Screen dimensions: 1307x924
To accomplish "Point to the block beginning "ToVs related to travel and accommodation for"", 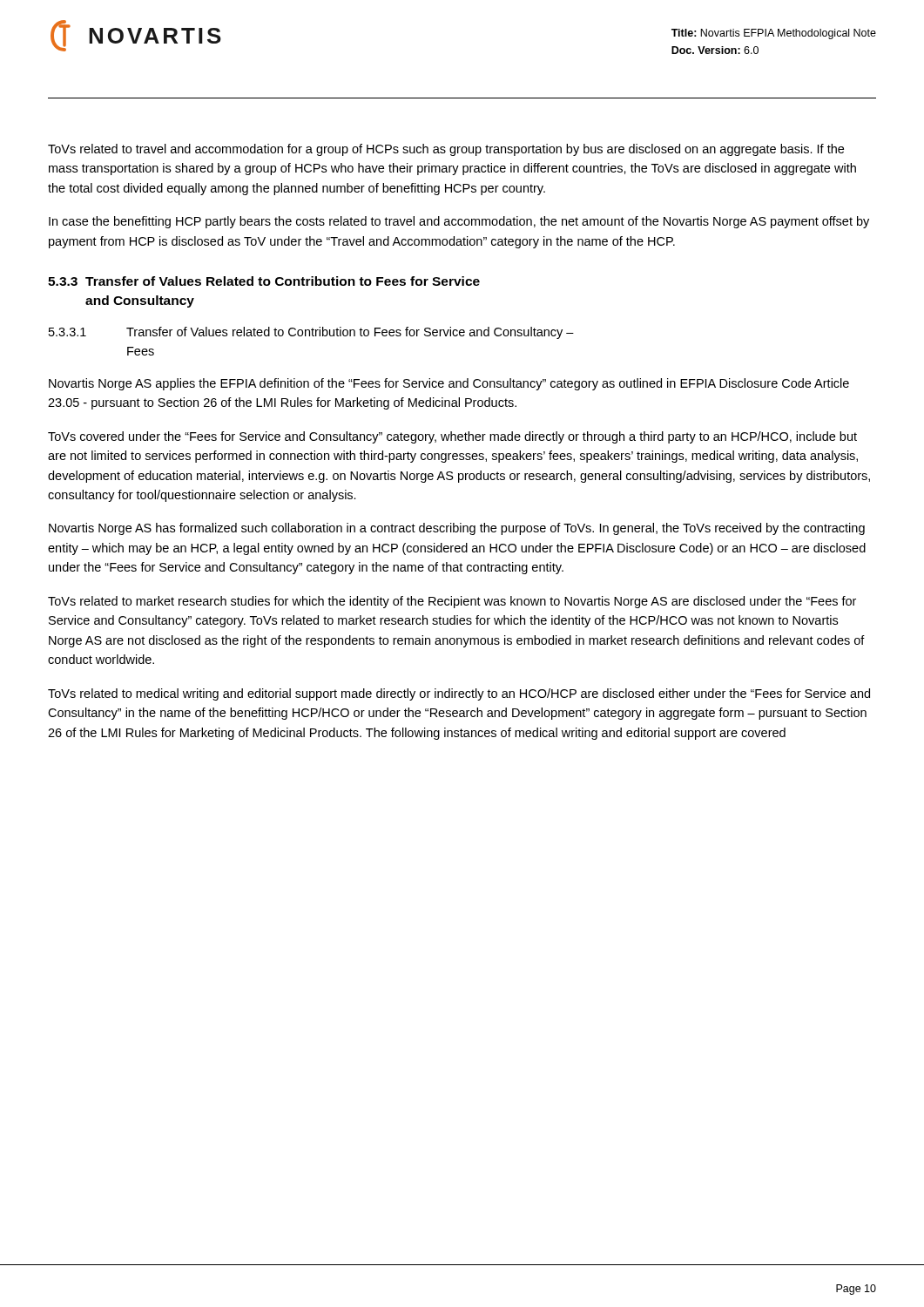I will click(x=452, y=169).
